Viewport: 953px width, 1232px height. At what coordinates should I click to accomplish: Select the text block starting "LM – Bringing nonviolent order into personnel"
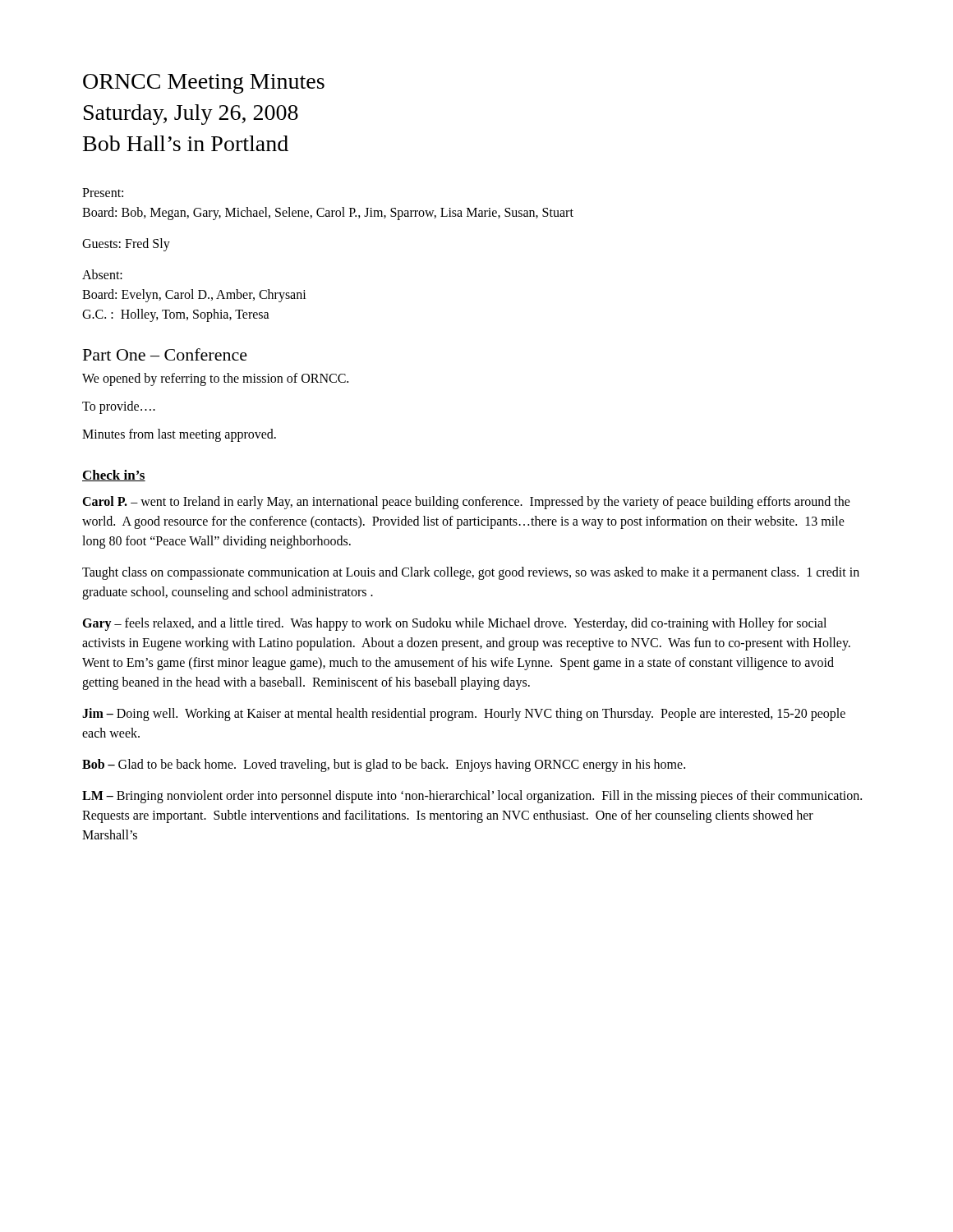pyautogui.click(x=474, y=816)
